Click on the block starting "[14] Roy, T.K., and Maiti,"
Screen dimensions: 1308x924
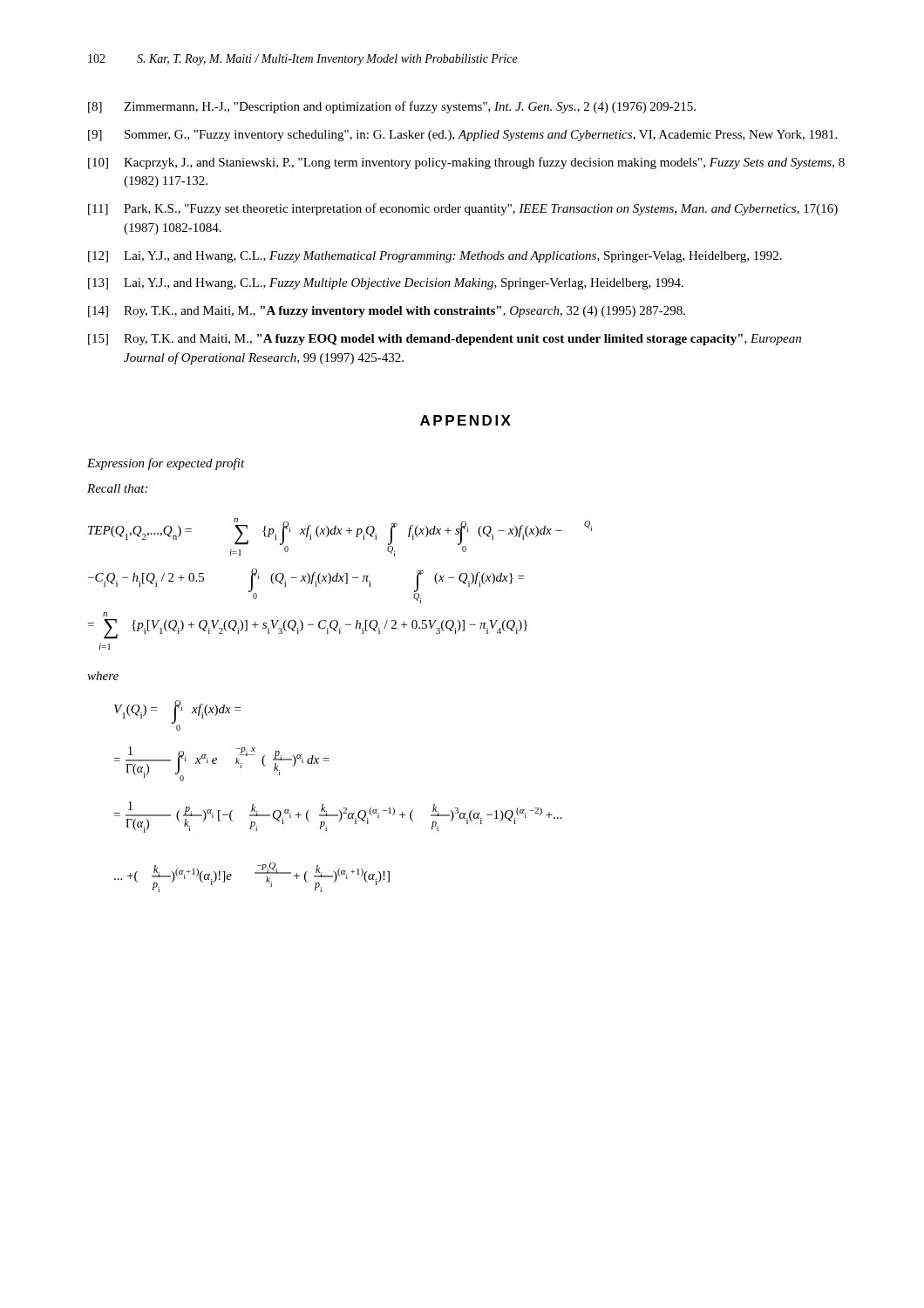coord(466,311)
